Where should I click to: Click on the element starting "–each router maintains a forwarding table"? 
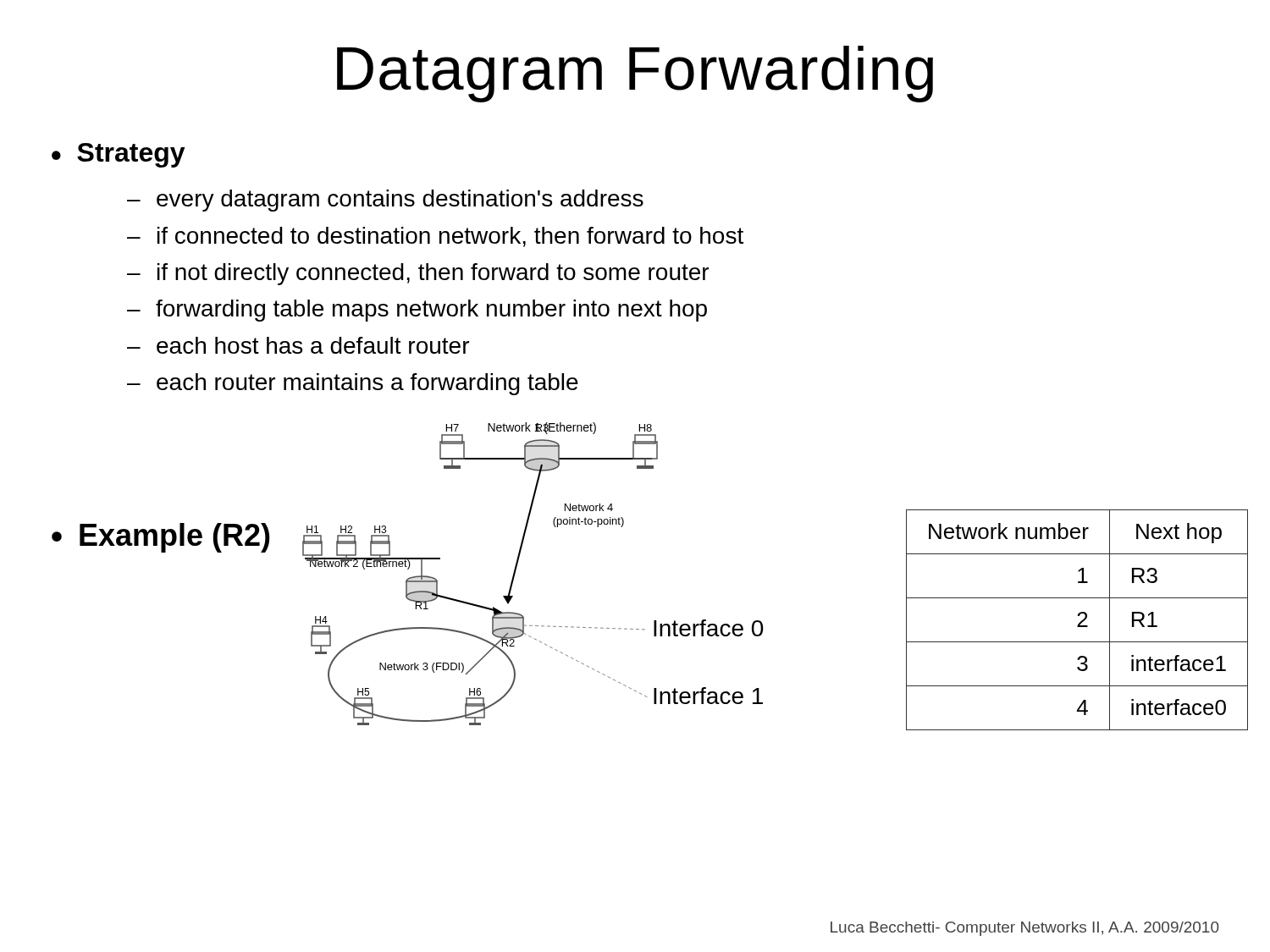(353, 382)
